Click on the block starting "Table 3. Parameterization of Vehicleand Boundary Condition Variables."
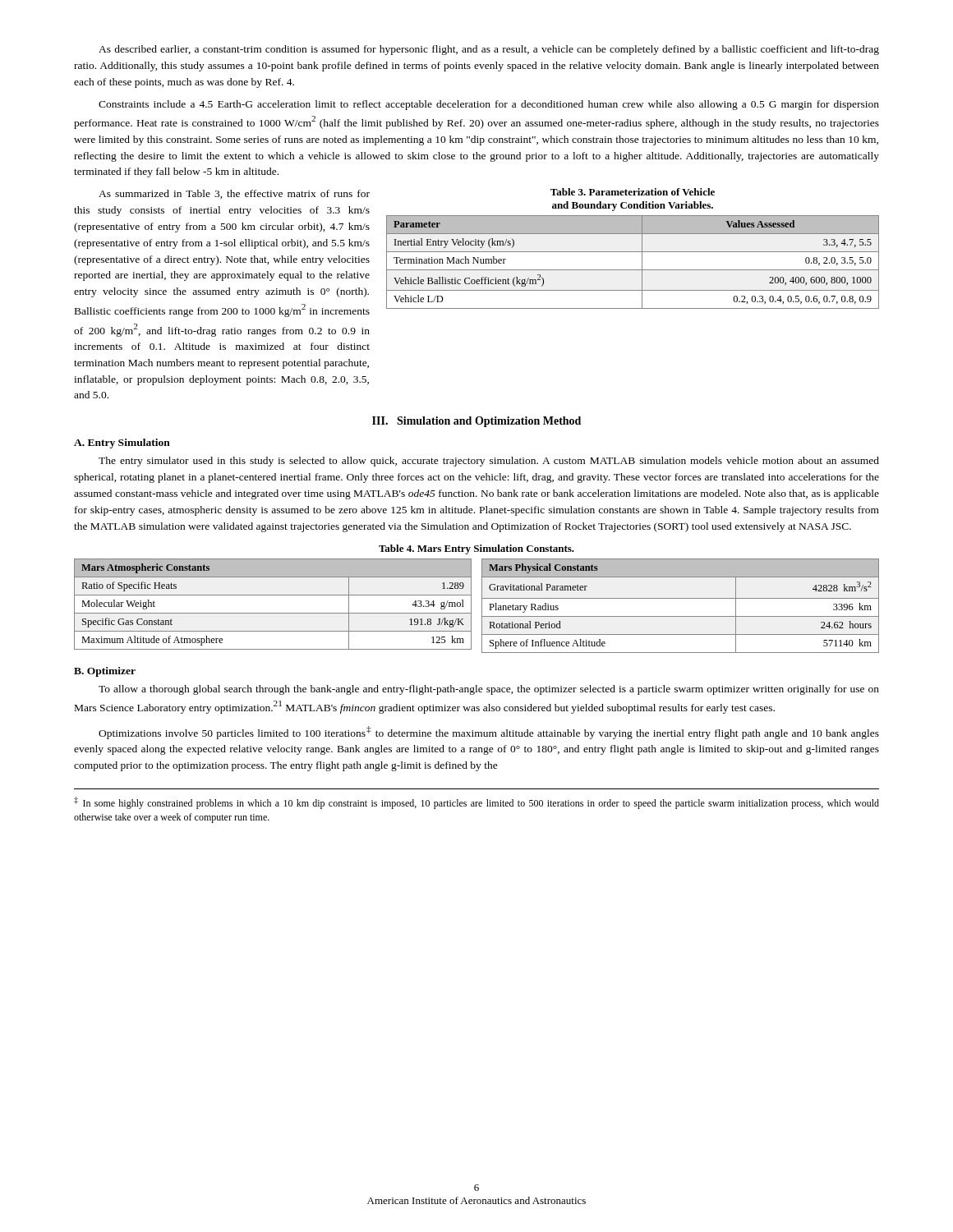Screen dimensions: 1232x953 633,199
